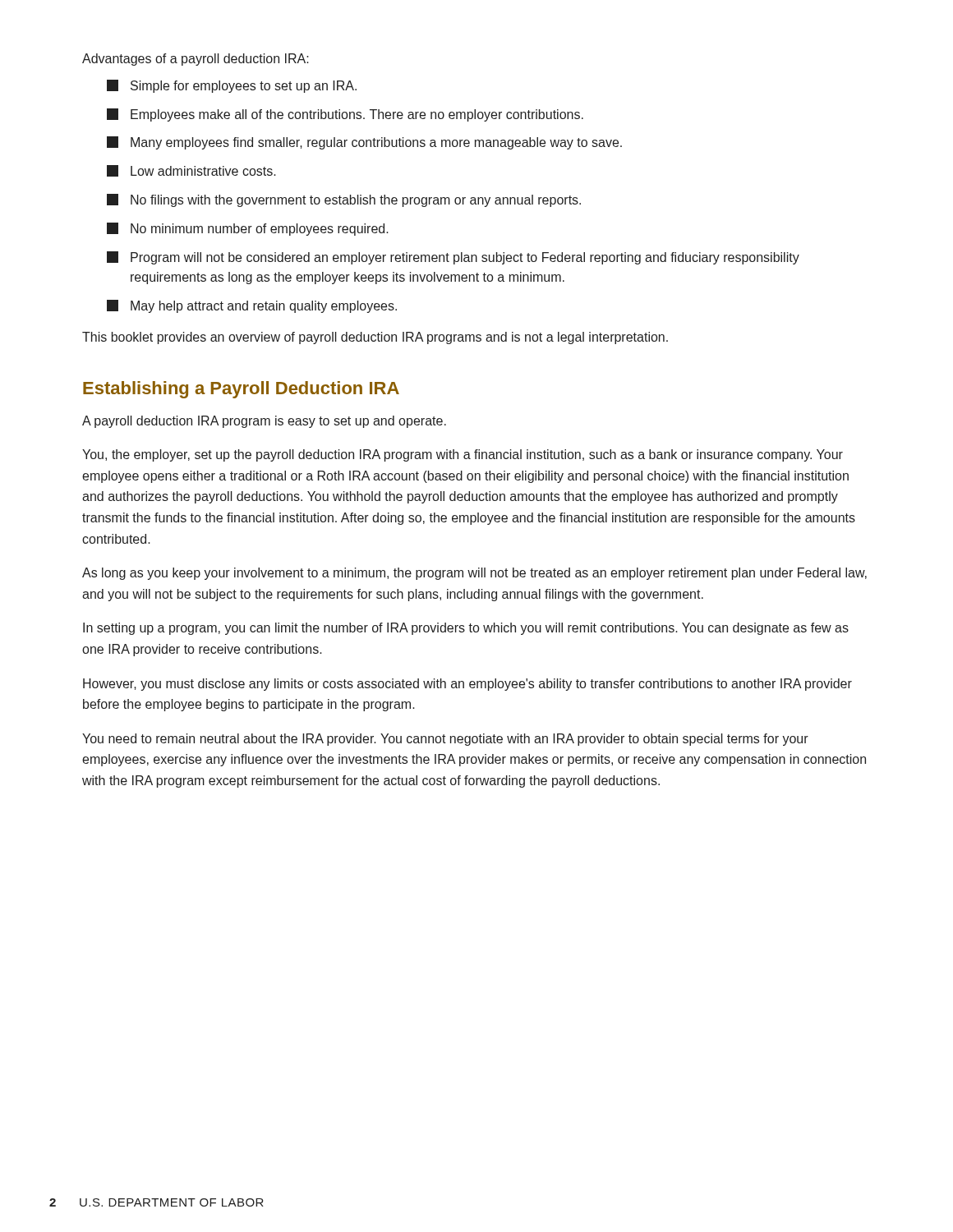The height and width of the screenshot is (1232, 953).
Task: Click on the text block containing "However, you must disclose any limits or"
Action: (x=467, y=694)
